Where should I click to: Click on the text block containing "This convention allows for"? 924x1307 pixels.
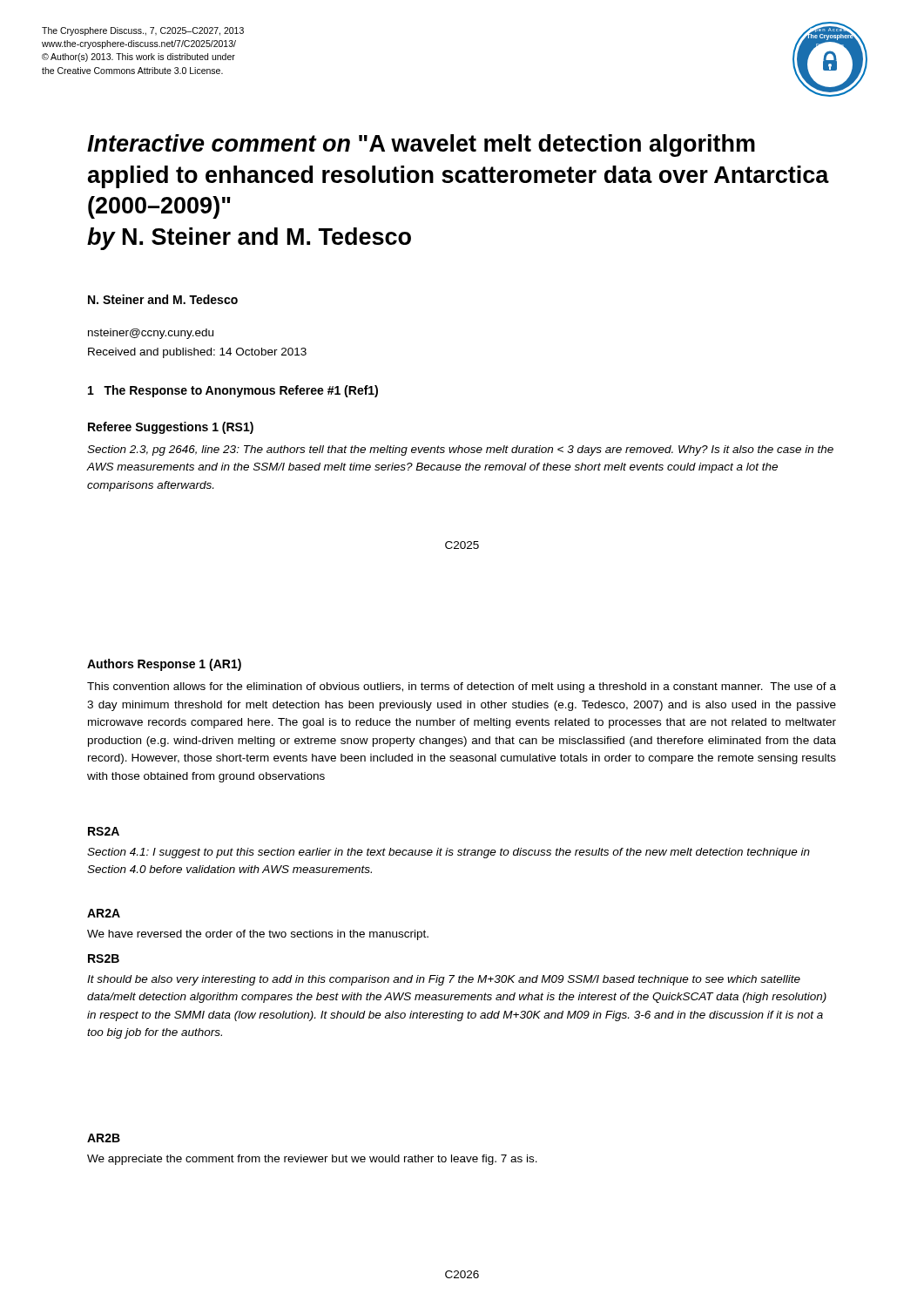tap(462, 732)
